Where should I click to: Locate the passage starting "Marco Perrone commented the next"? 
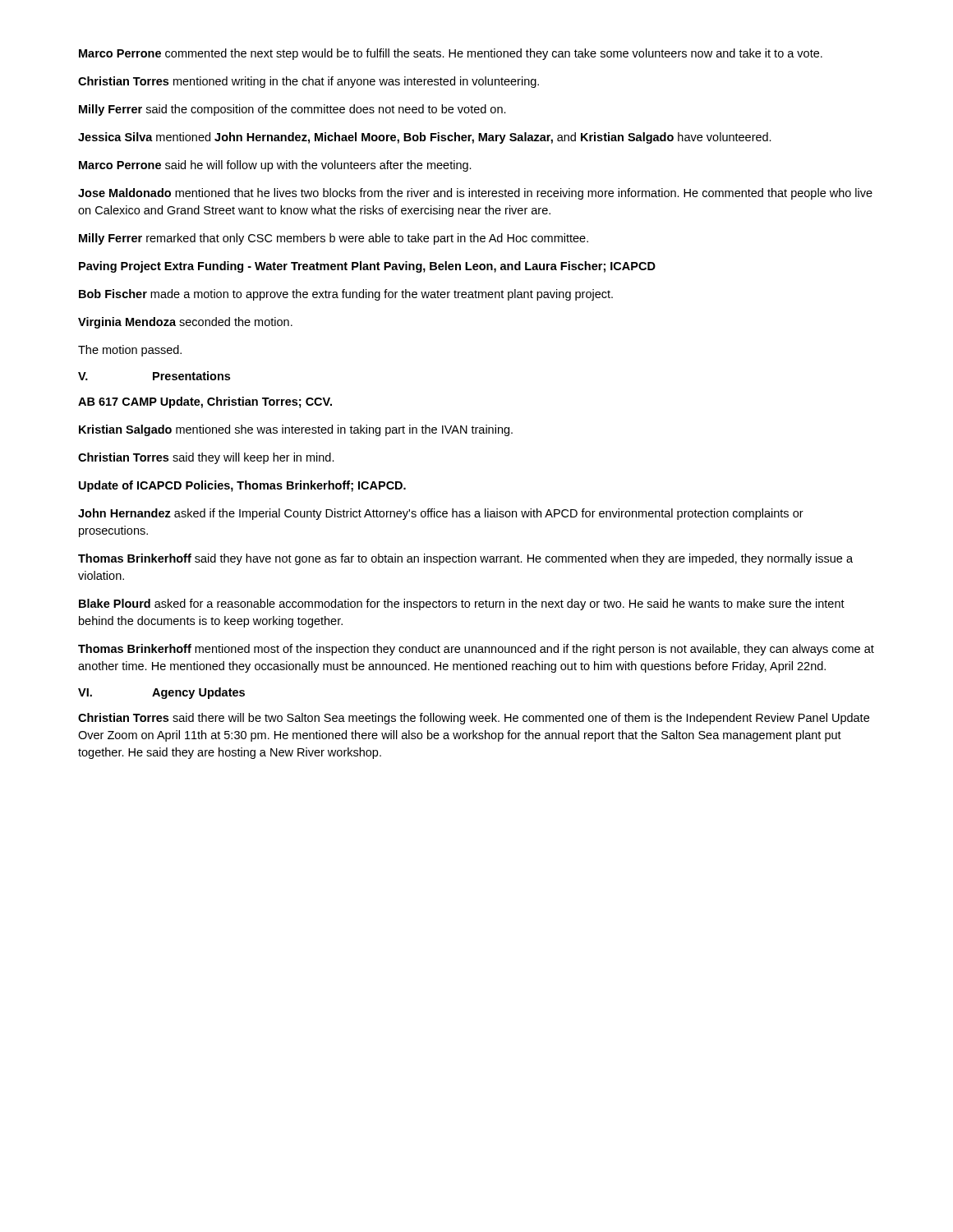click(x=451, y=53)
